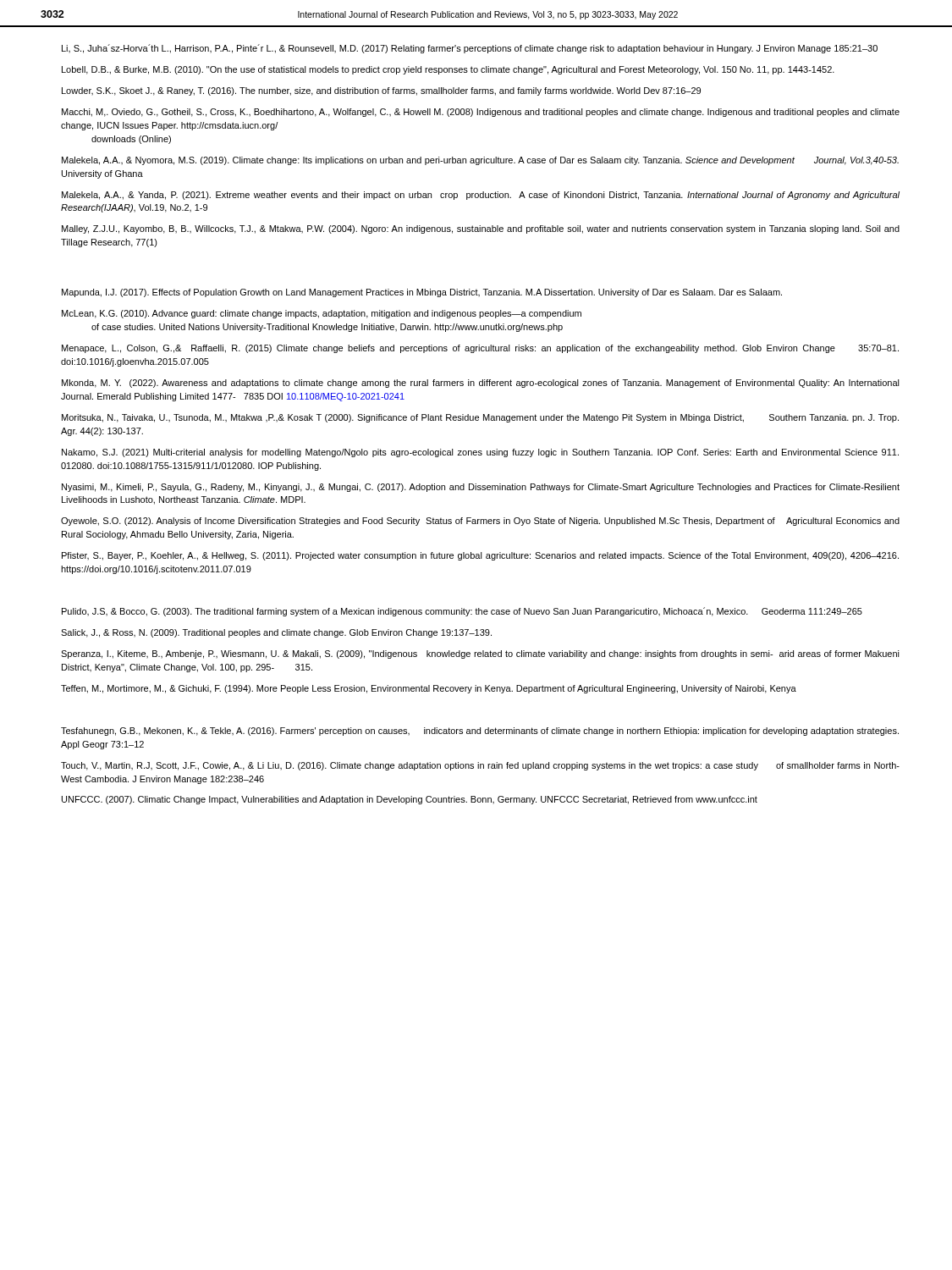Find the block on this page that starts "Mapunda, I.J. (2017). Effects of"
Viewport: 952px width, 1270px height.
point(480,293)
